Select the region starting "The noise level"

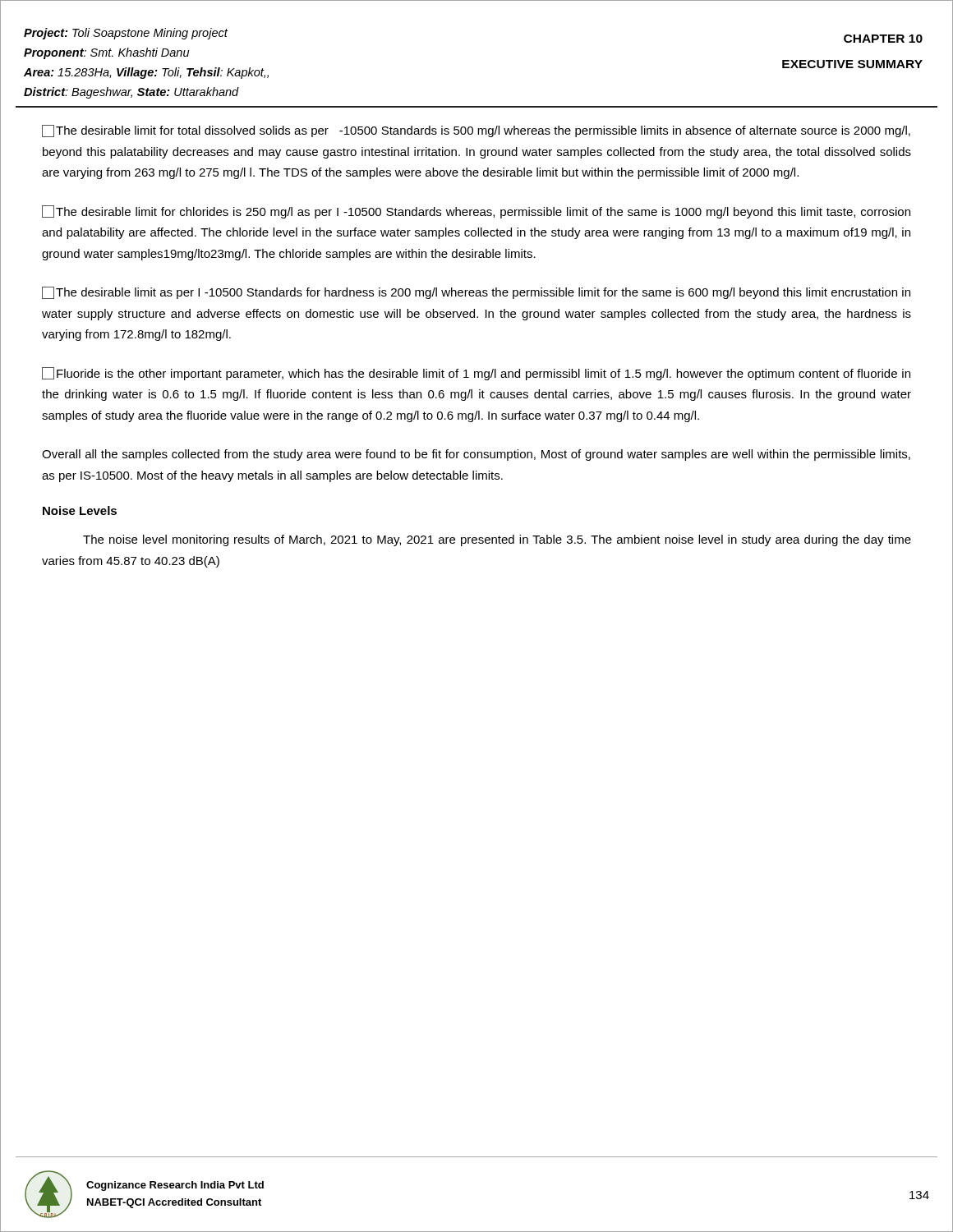pyautogui.click(x=476, y=550)
